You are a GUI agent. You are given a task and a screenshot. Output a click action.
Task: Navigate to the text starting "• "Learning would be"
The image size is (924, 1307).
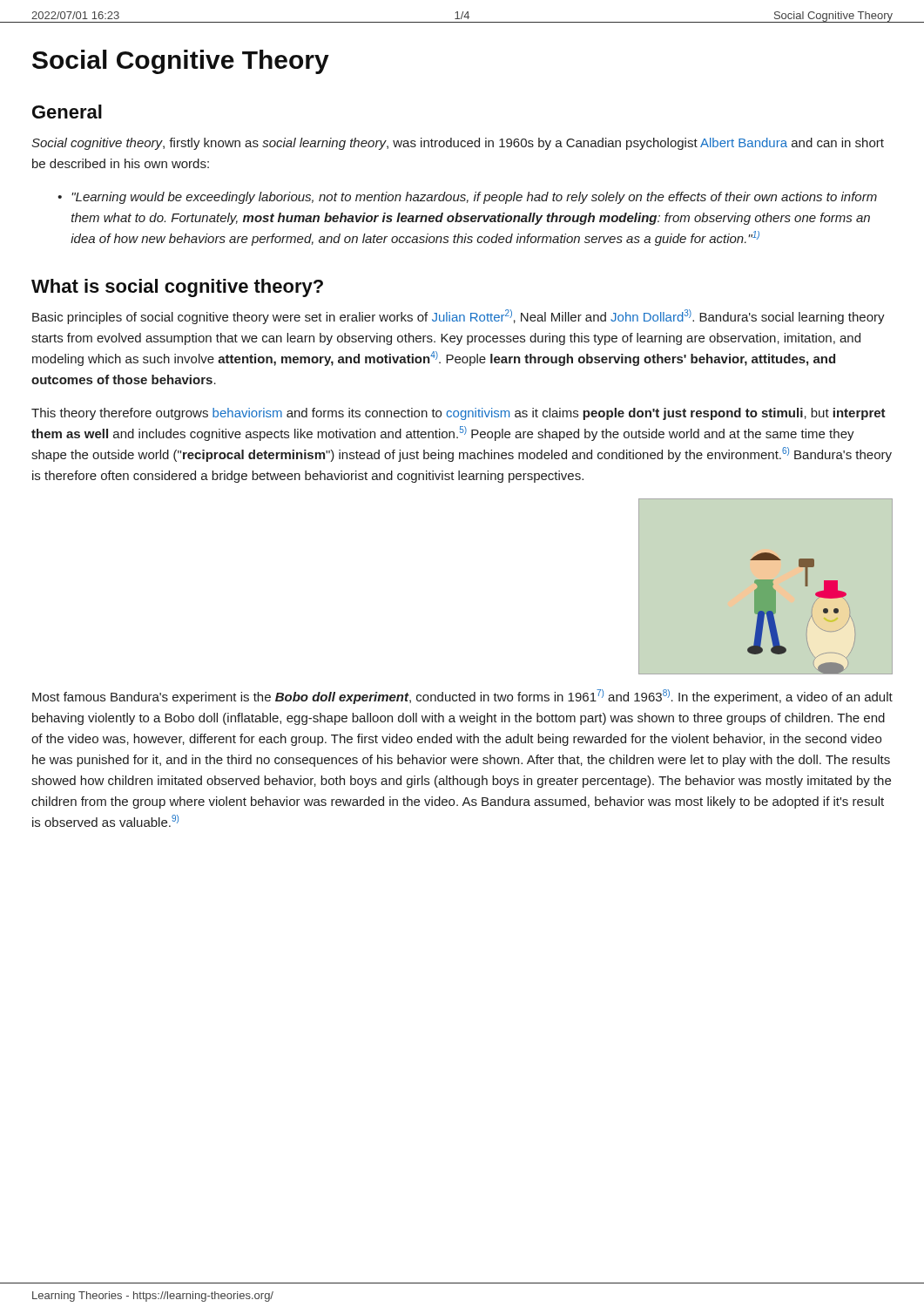pyautogui.click(x=475, y=218)
